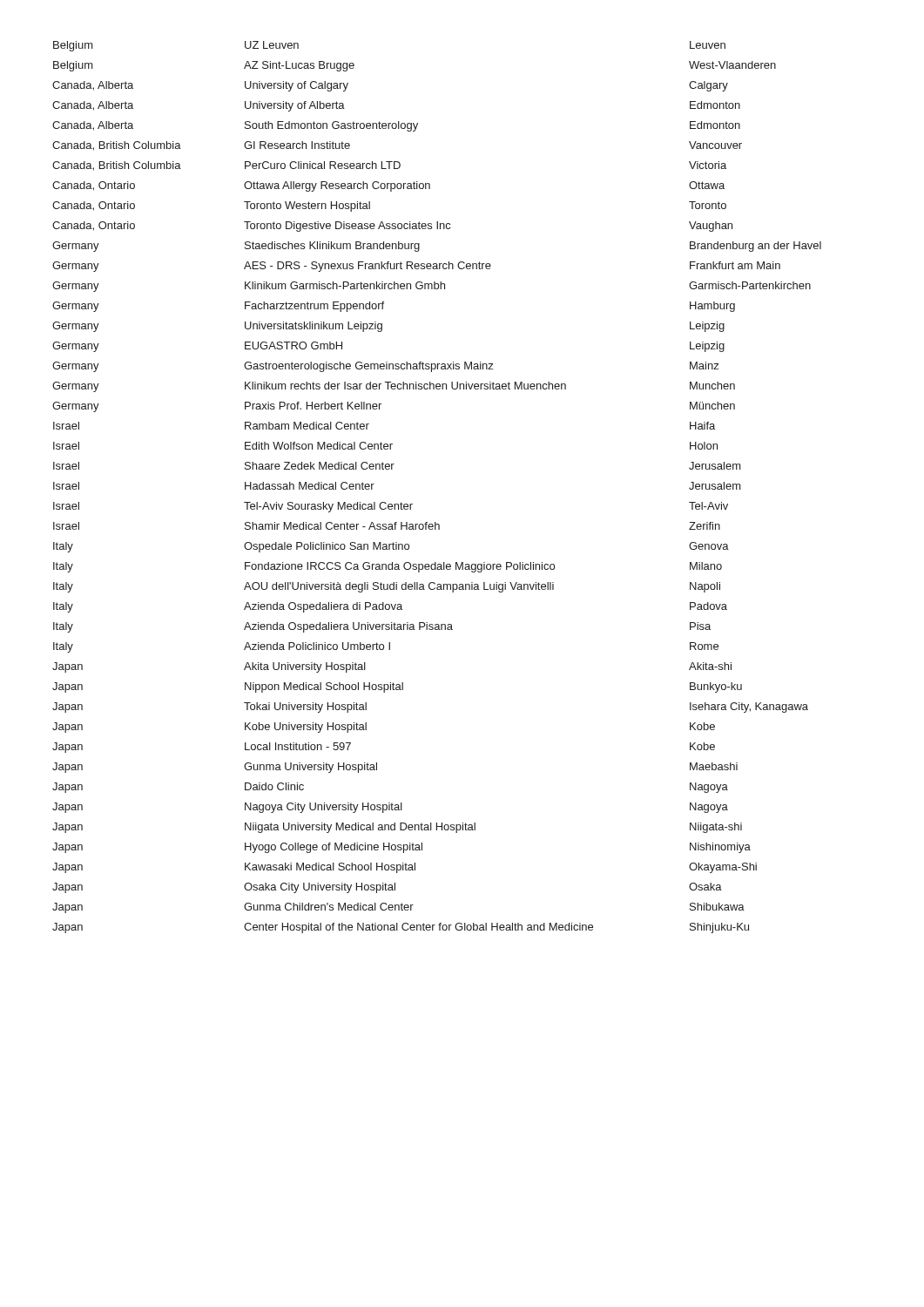Image resolution: width=924 pixels, height=1307 pixels.
Task: Click on the list item with the text "GermanyStaedisches Klinikum BrandenburgBrandenburg an"
Action: (73, 246)
